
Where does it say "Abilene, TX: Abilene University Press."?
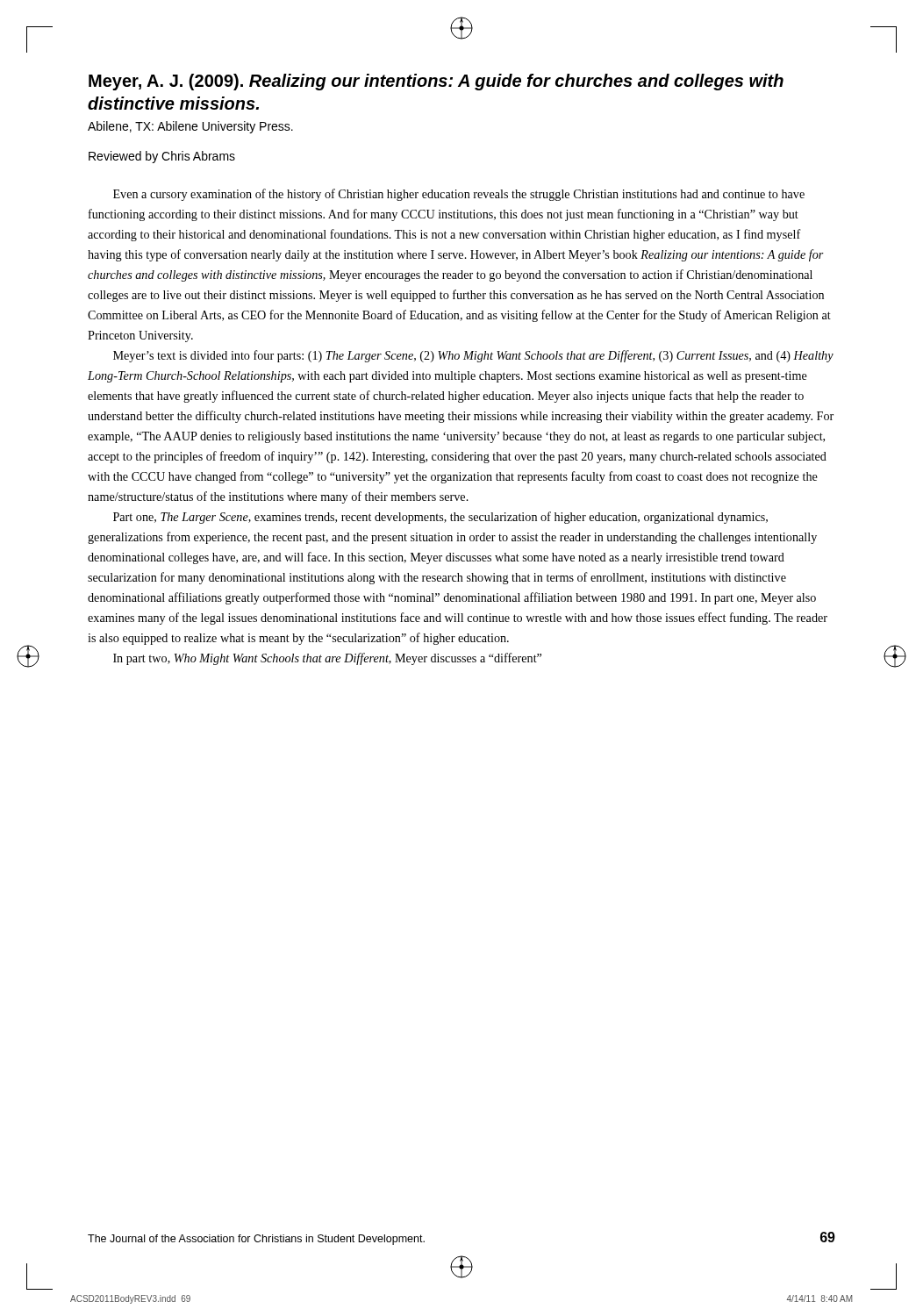click(191, 127)
